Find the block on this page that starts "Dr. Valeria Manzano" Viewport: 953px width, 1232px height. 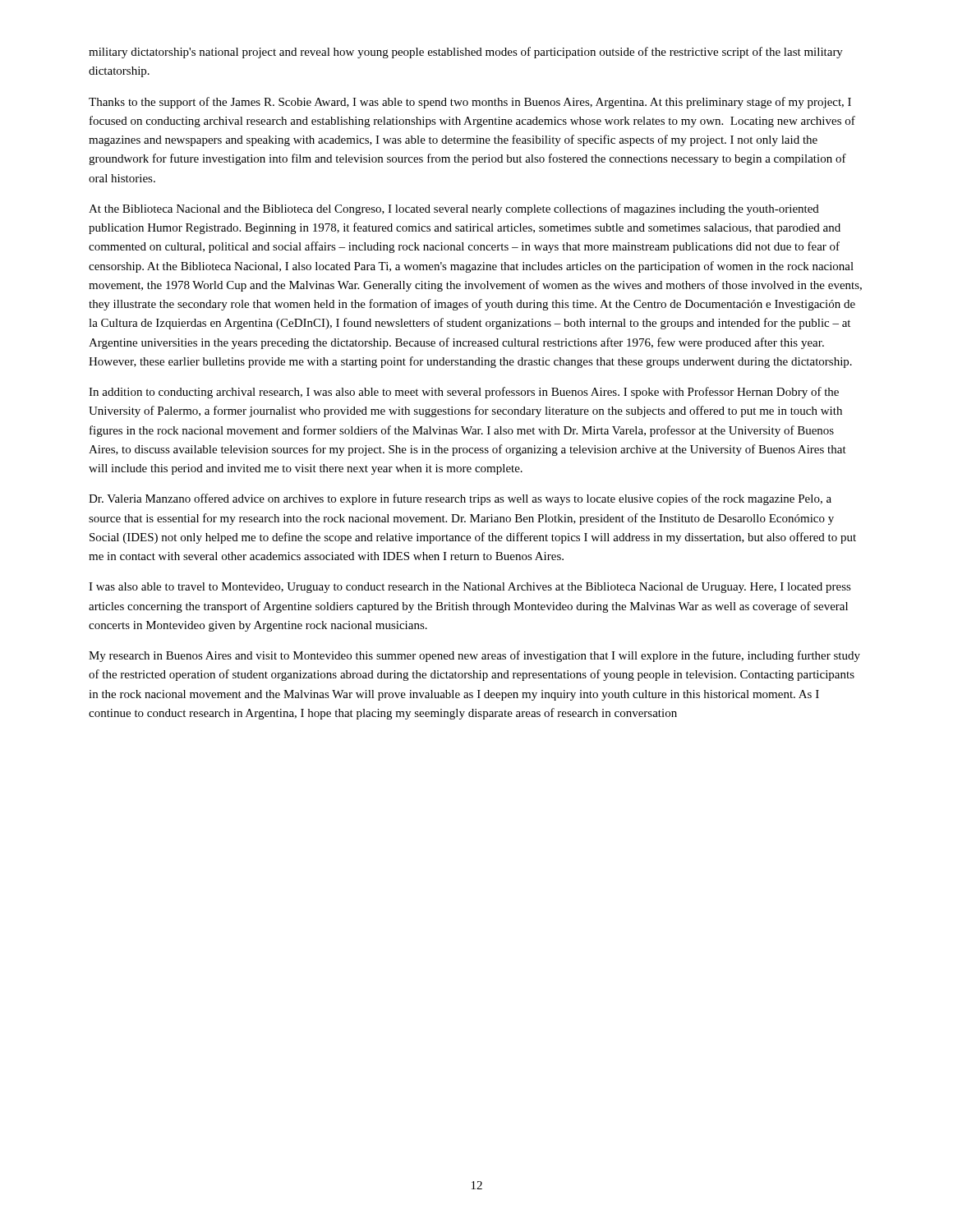(x=472, y=527)
